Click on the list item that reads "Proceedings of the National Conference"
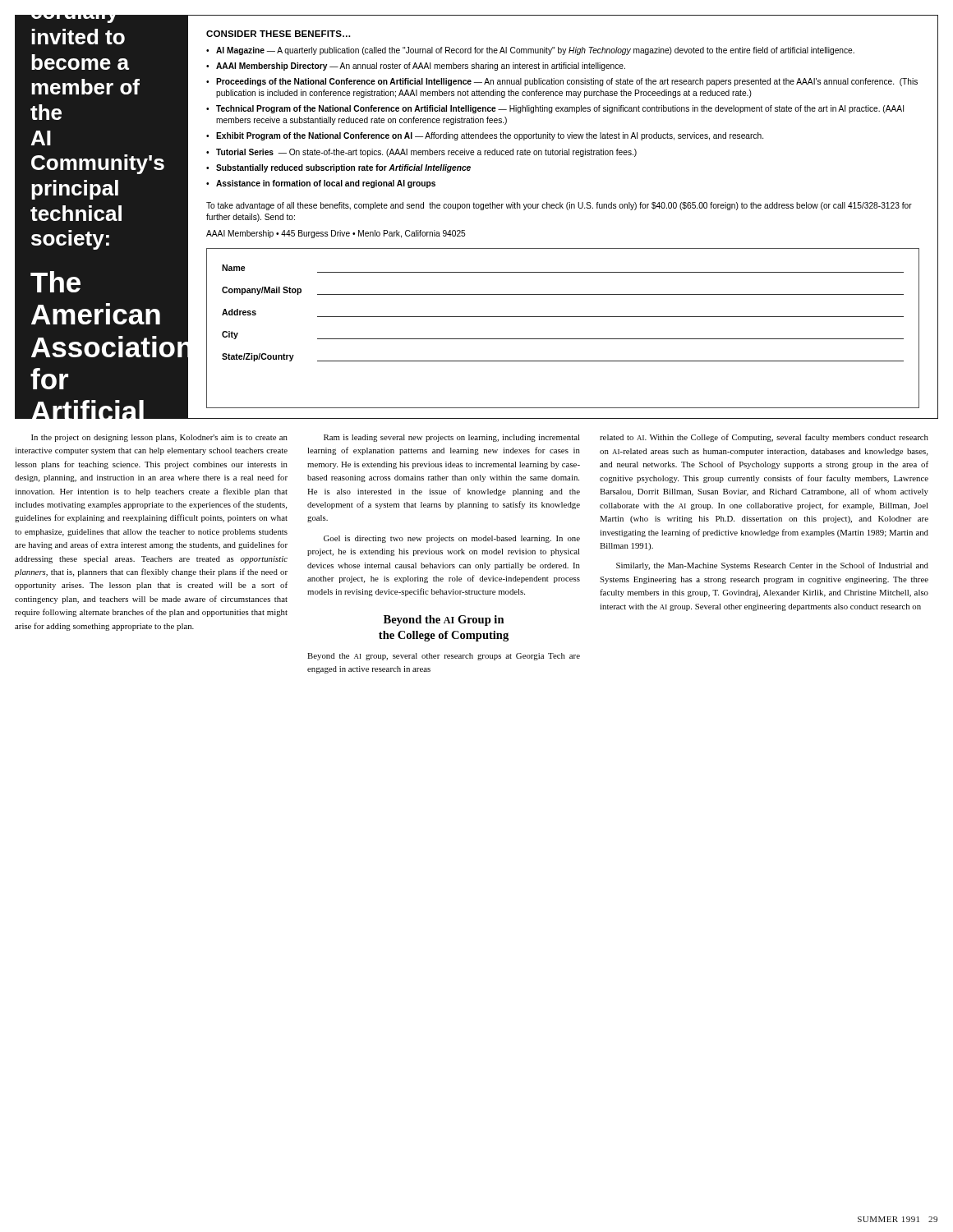 coord(567,88)
